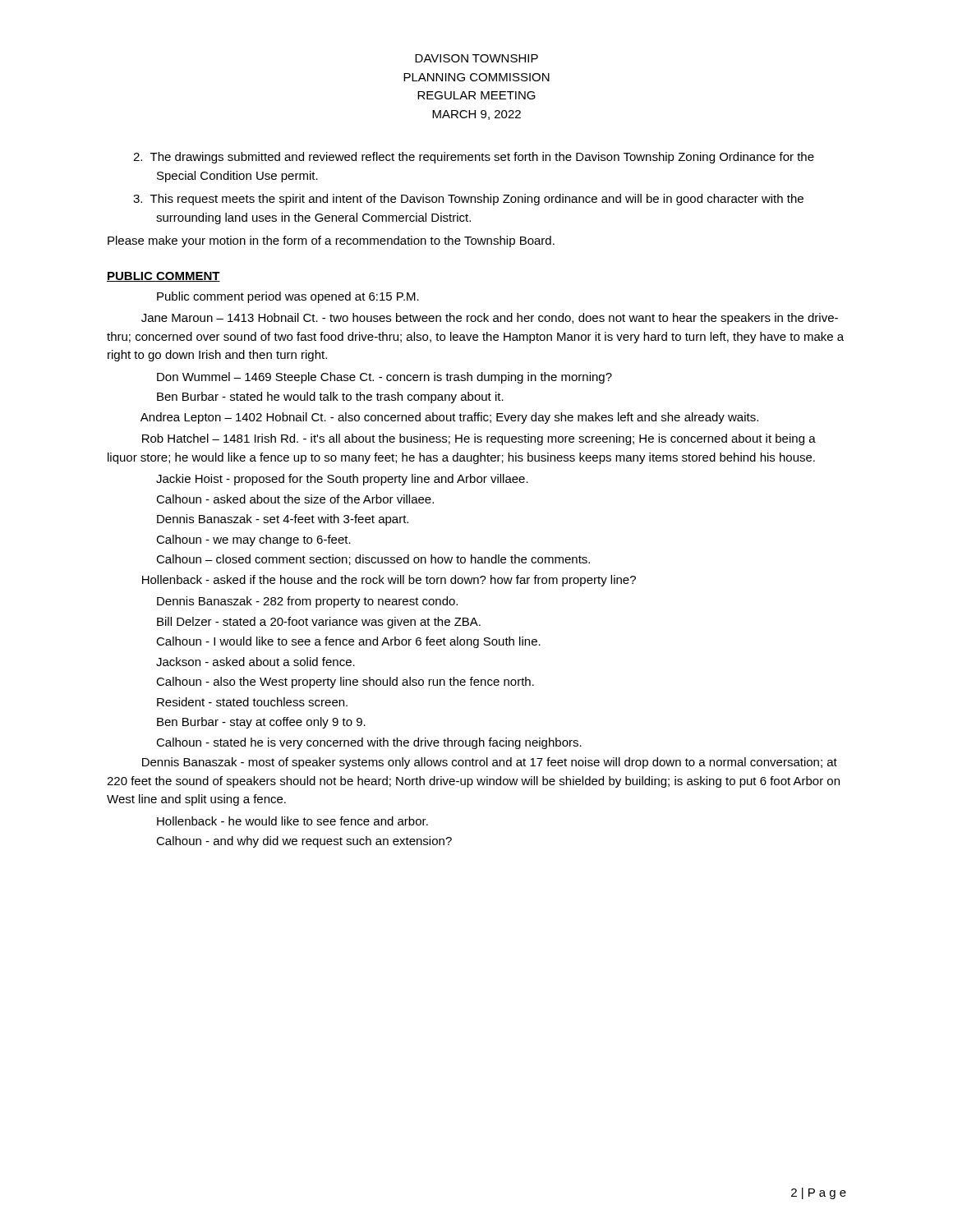Locate the block of text that opens with "Calhoun - and why did we"
The height and width of the screenshot is (1232, 953).
click(304, 841)
